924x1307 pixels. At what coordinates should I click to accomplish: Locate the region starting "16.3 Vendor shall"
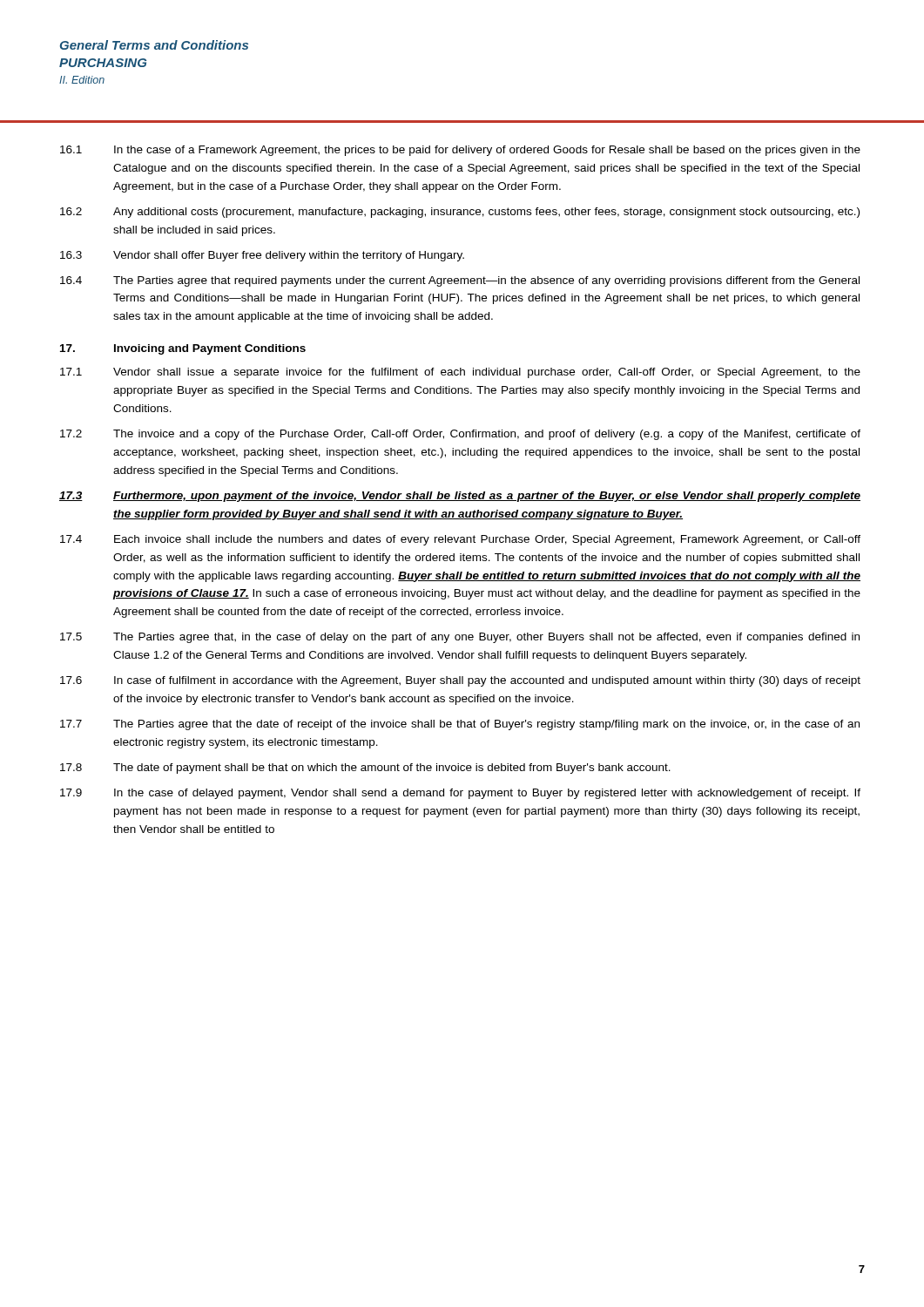tap(460, 255)
